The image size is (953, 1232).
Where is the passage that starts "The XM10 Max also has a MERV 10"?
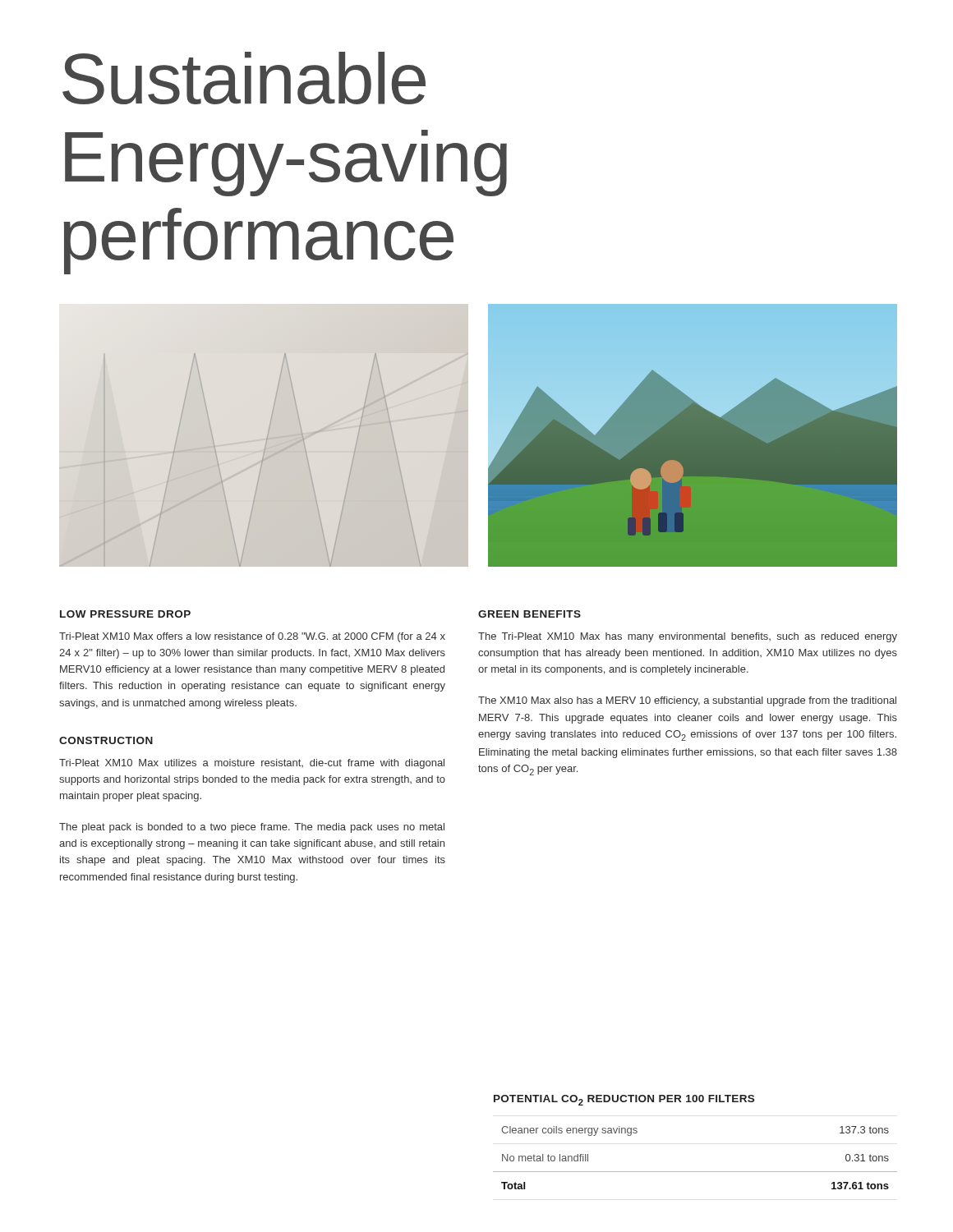[x=688, y=736]
